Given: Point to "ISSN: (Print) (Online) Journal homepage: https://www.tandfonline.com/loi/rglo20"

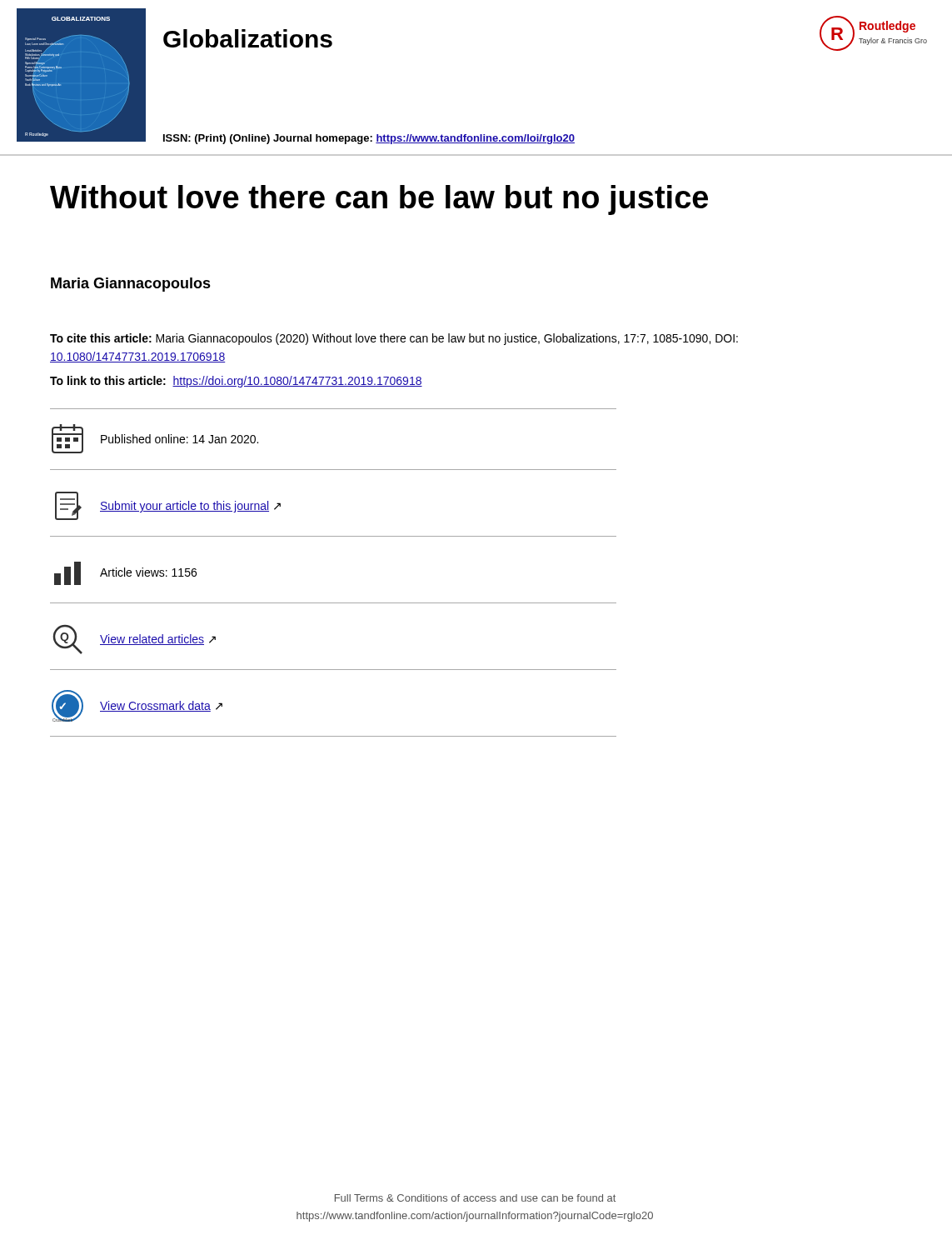Looking at the screenshot, I should click(x=369, y=138).
